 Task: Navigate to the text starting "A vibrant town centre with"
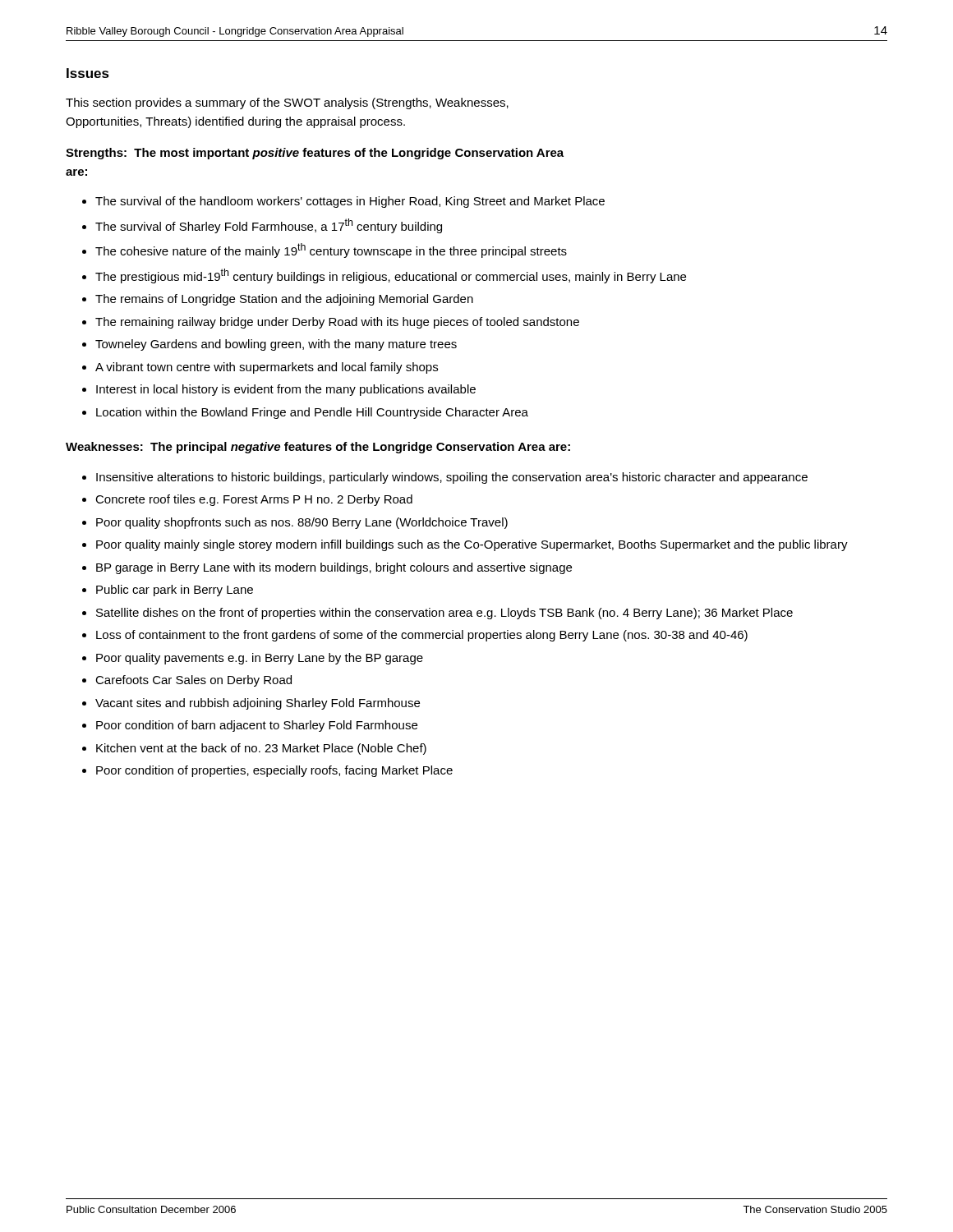point(267,366)
